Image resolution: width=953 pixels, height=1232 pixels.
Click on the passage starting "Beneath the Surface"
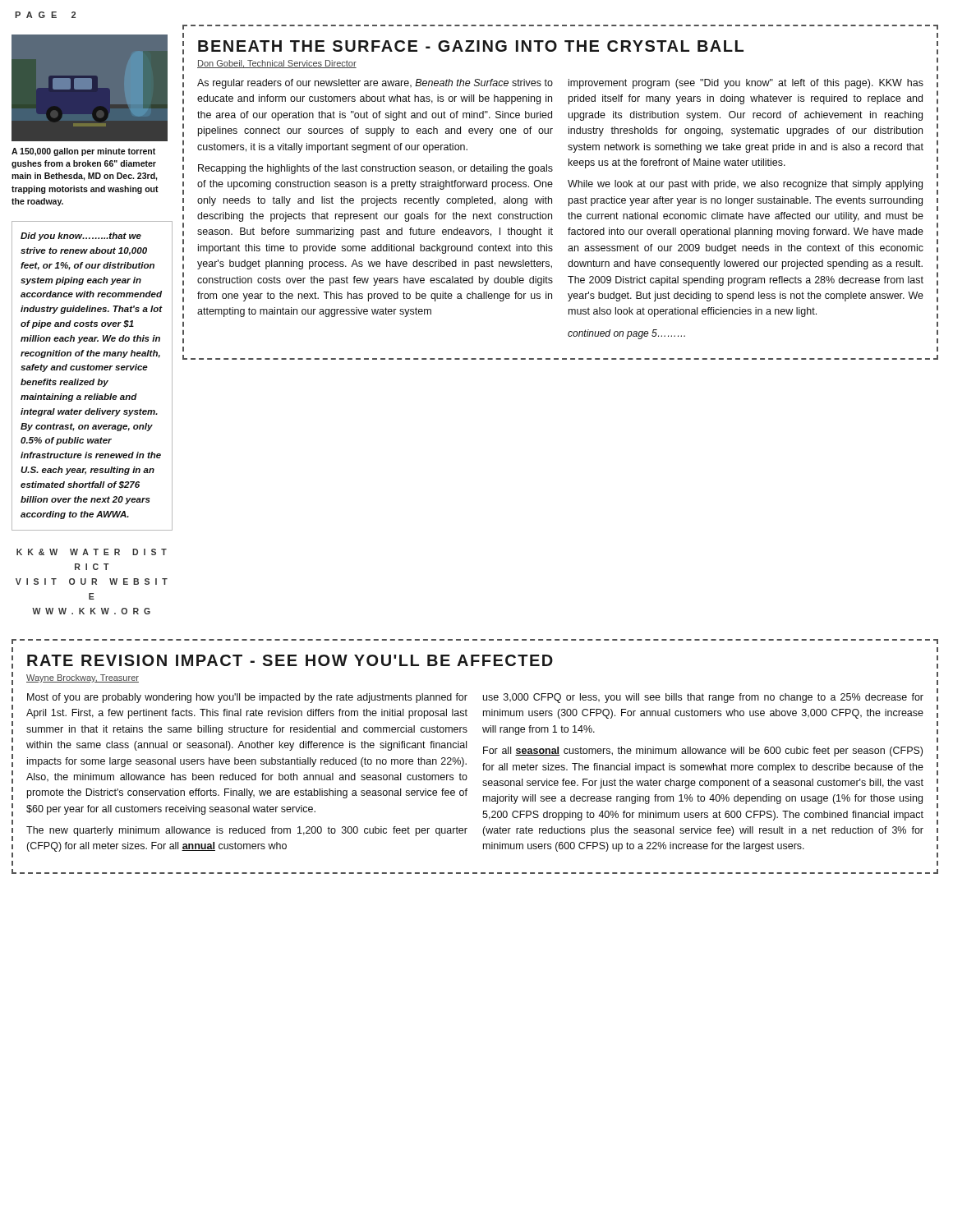point(471,46)
